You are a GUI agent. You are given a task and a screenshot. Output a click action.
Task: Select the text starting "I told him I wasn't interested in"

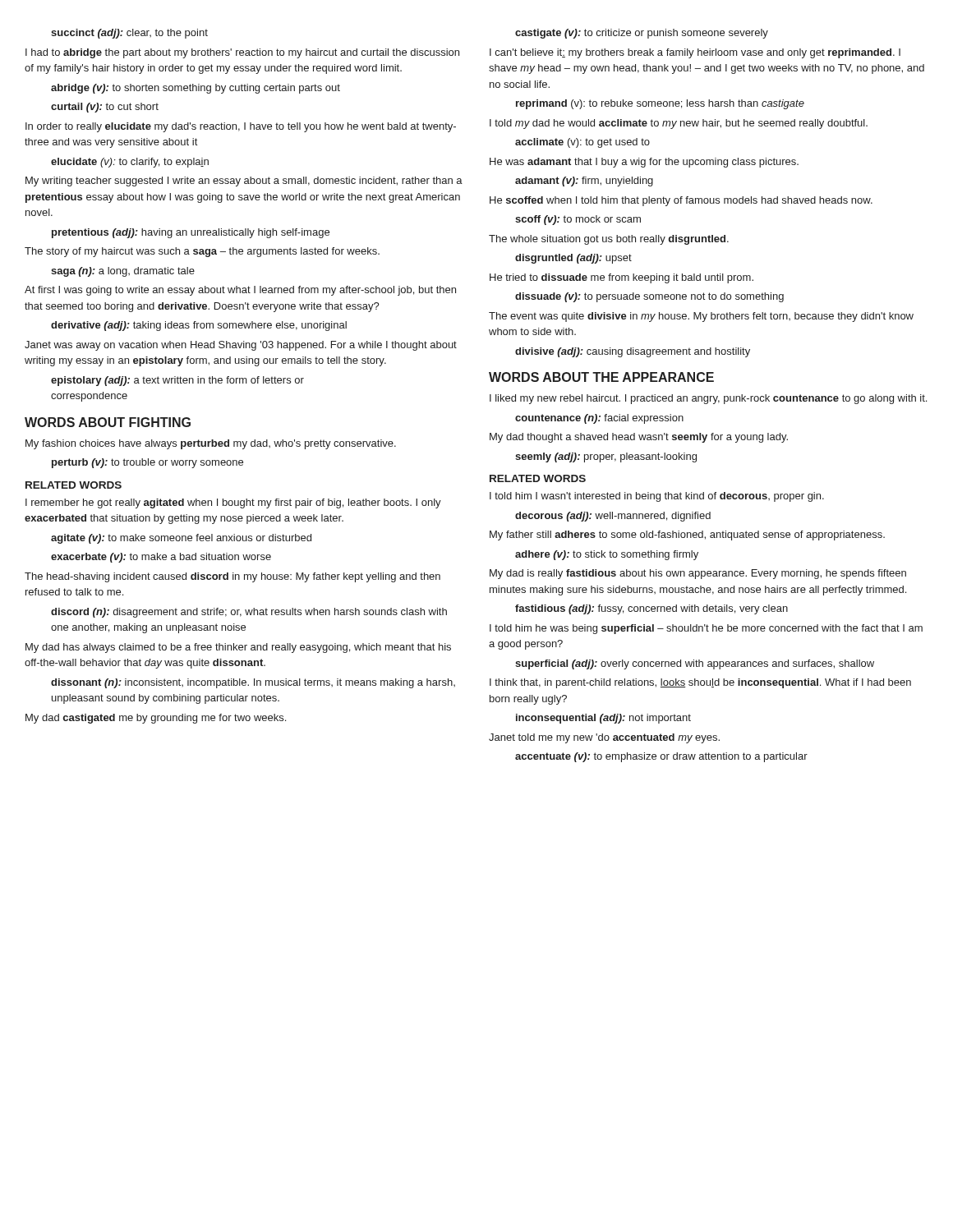pos(709,496)
